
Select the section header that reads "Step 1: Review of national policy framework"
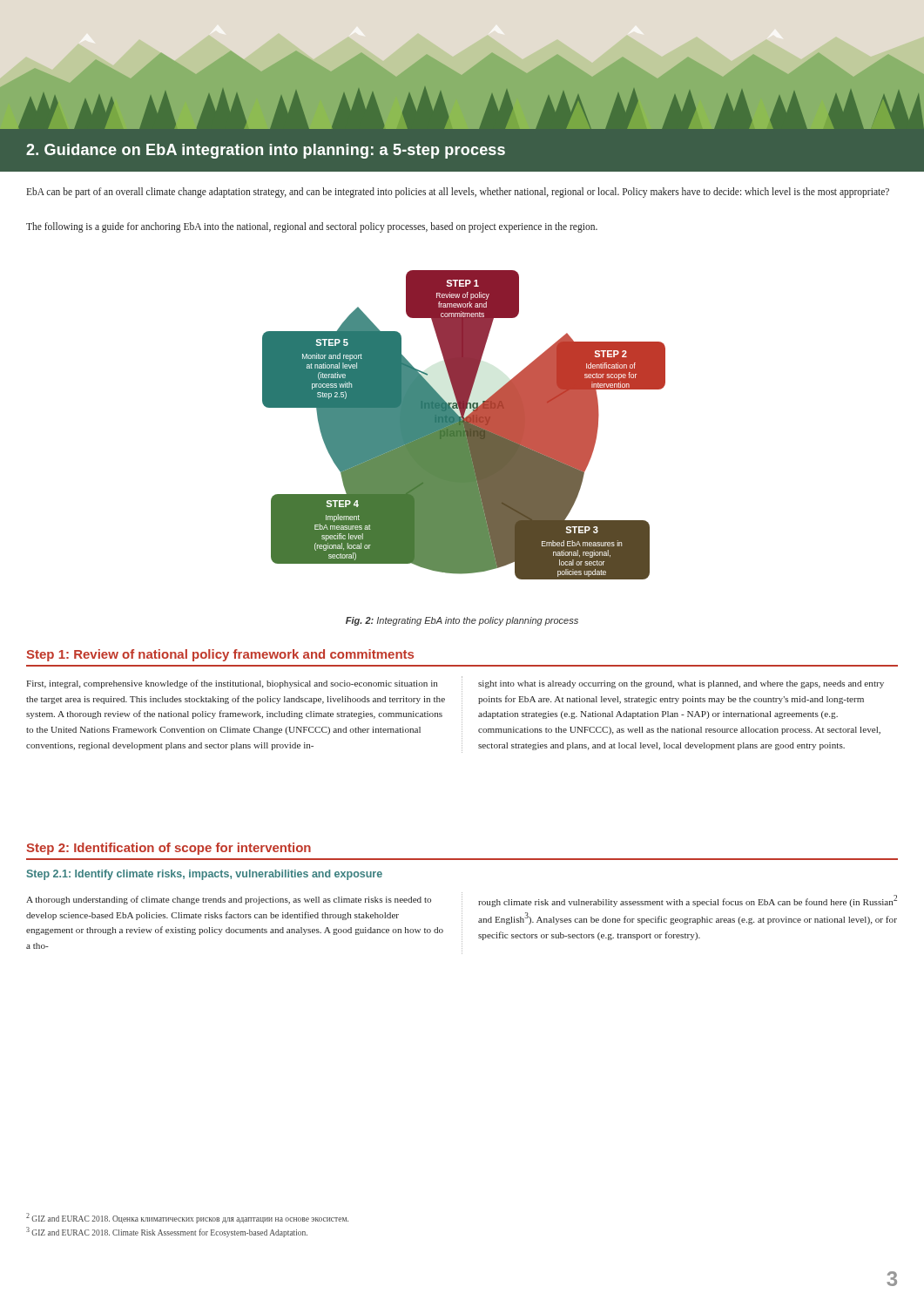pyautogui.click(x=462, y=654)
